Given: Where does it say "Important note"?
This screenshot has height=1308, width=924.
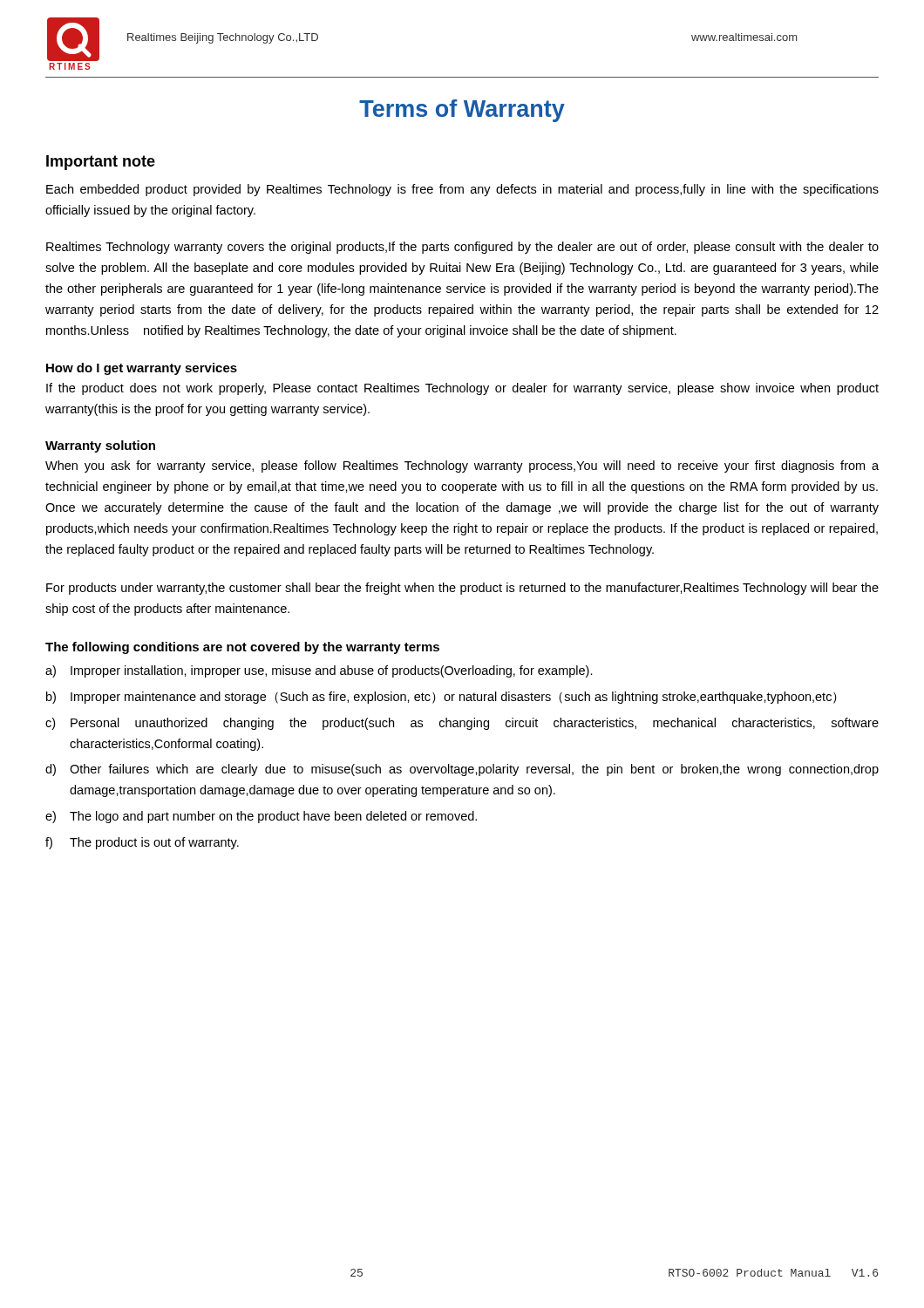Looking at the screenshot, I should (100, 161).
